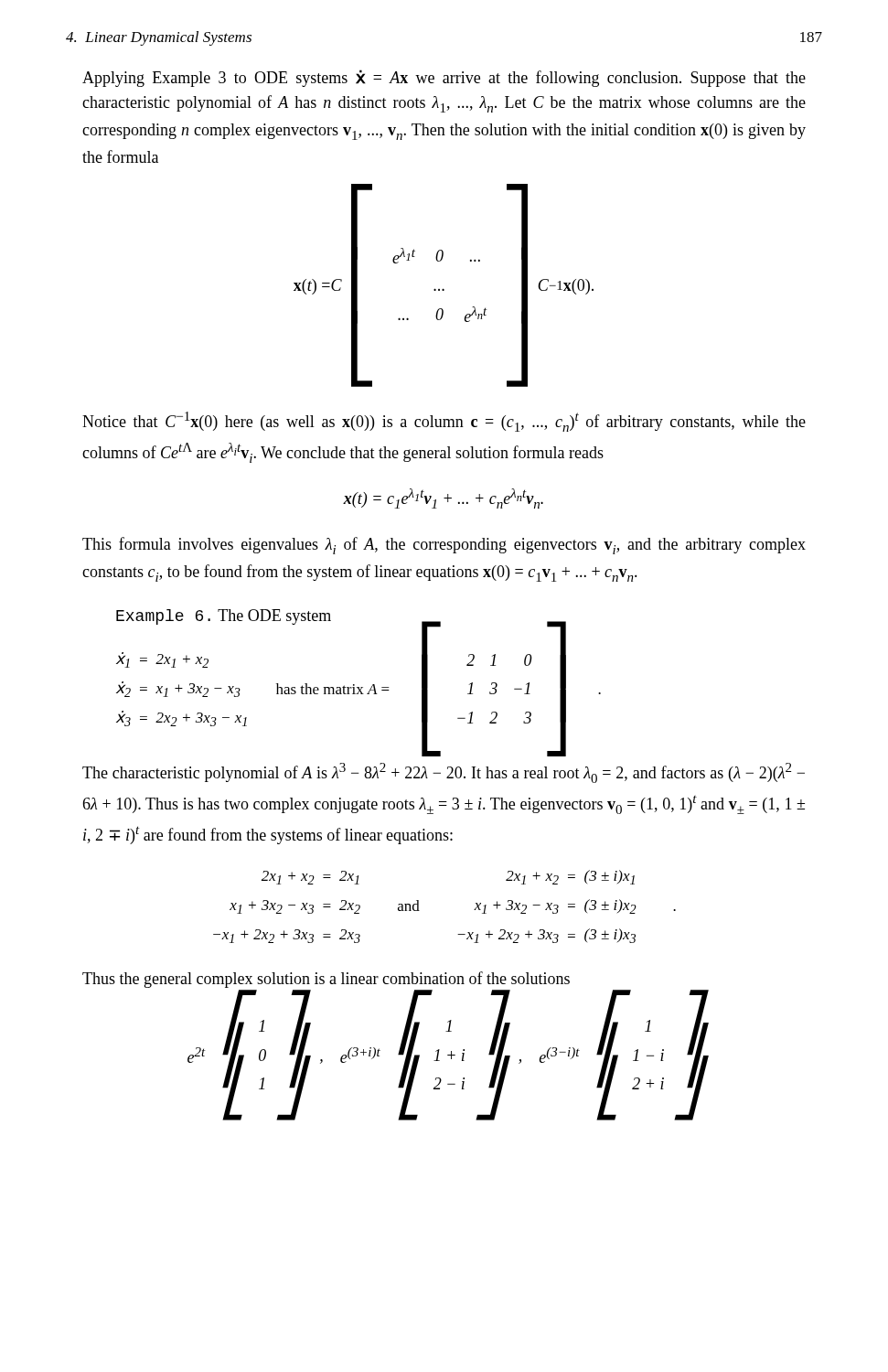Click on the text starting "x(t) = c1eλ1tv1 + ... + cneλntvn."

coord(444,498)
